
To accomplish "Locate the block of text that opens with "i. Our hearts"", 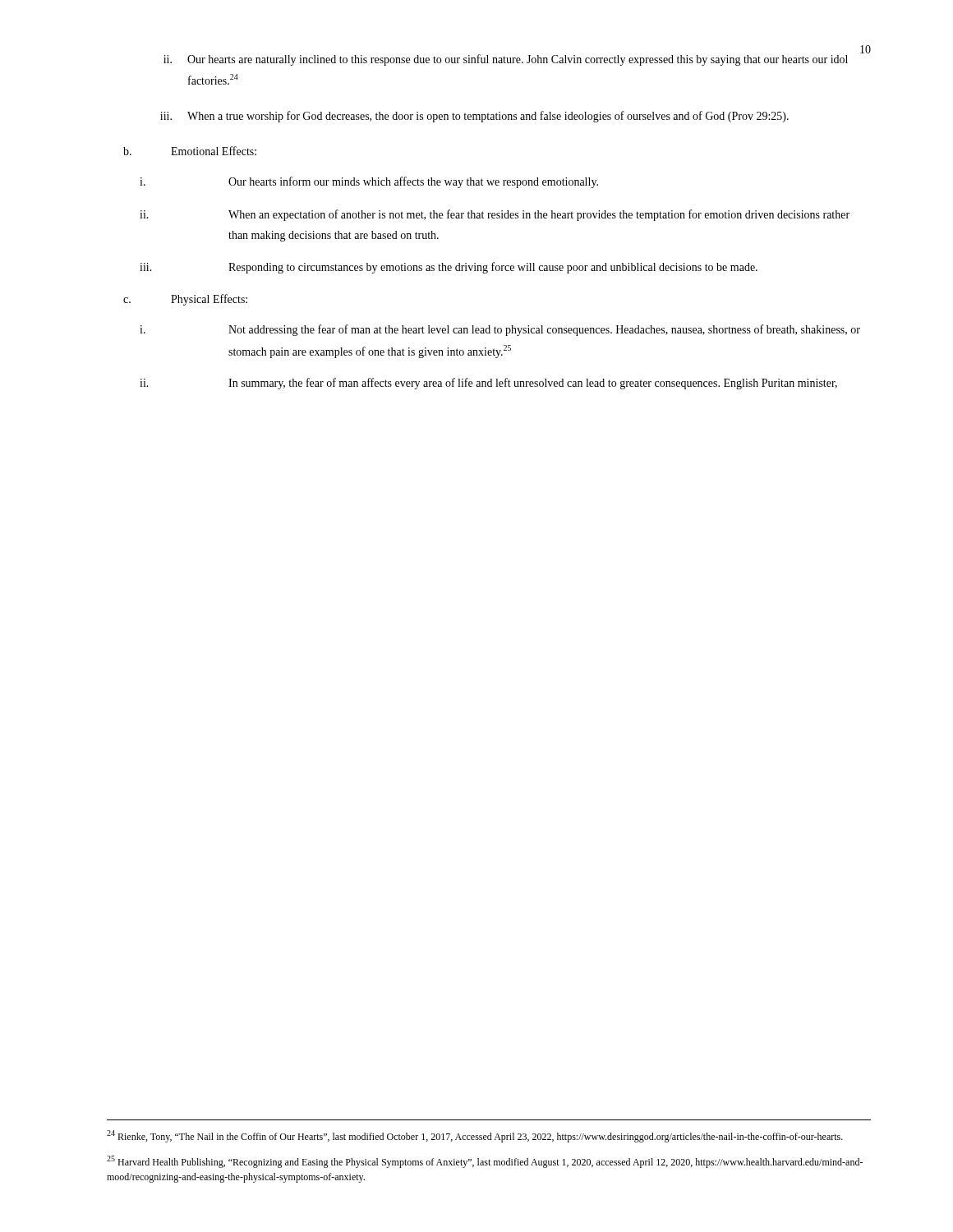I will coord(489,182).
